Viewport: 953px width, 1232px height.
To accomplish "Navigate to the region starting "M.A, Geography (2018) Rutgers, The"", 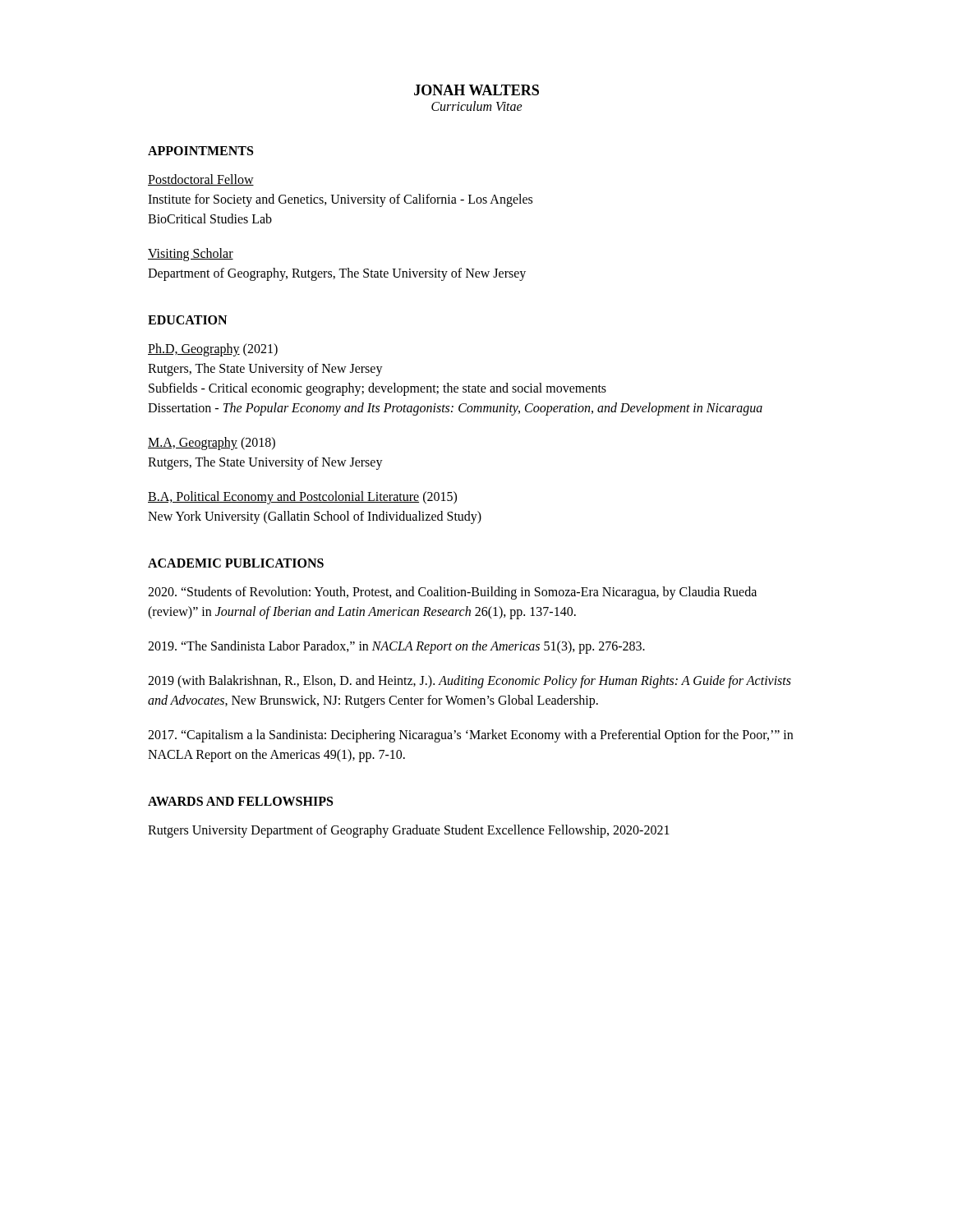I will 265,452.
